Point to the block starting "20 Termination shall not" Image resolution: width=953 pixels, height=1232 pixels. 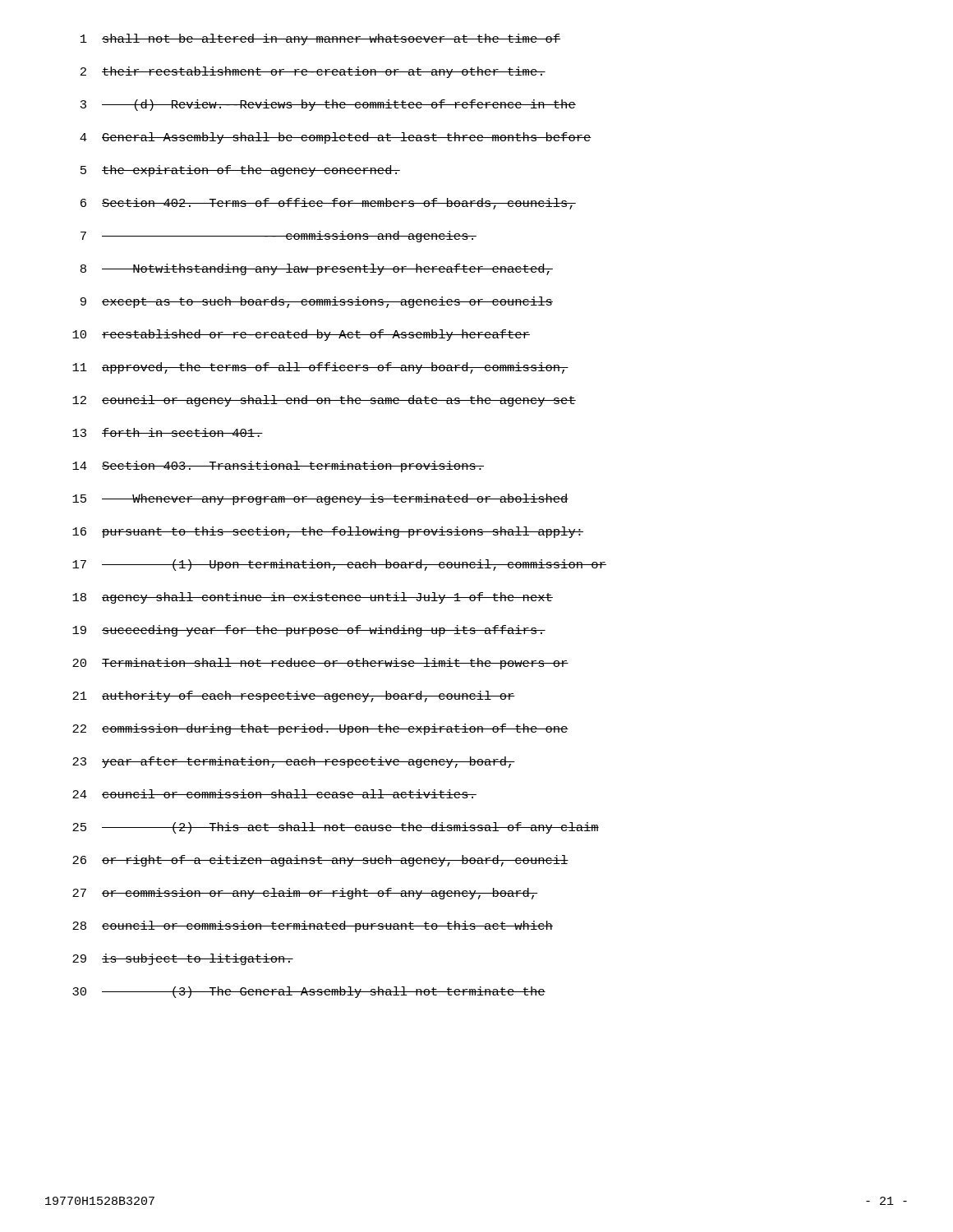(x=306, y=664)
